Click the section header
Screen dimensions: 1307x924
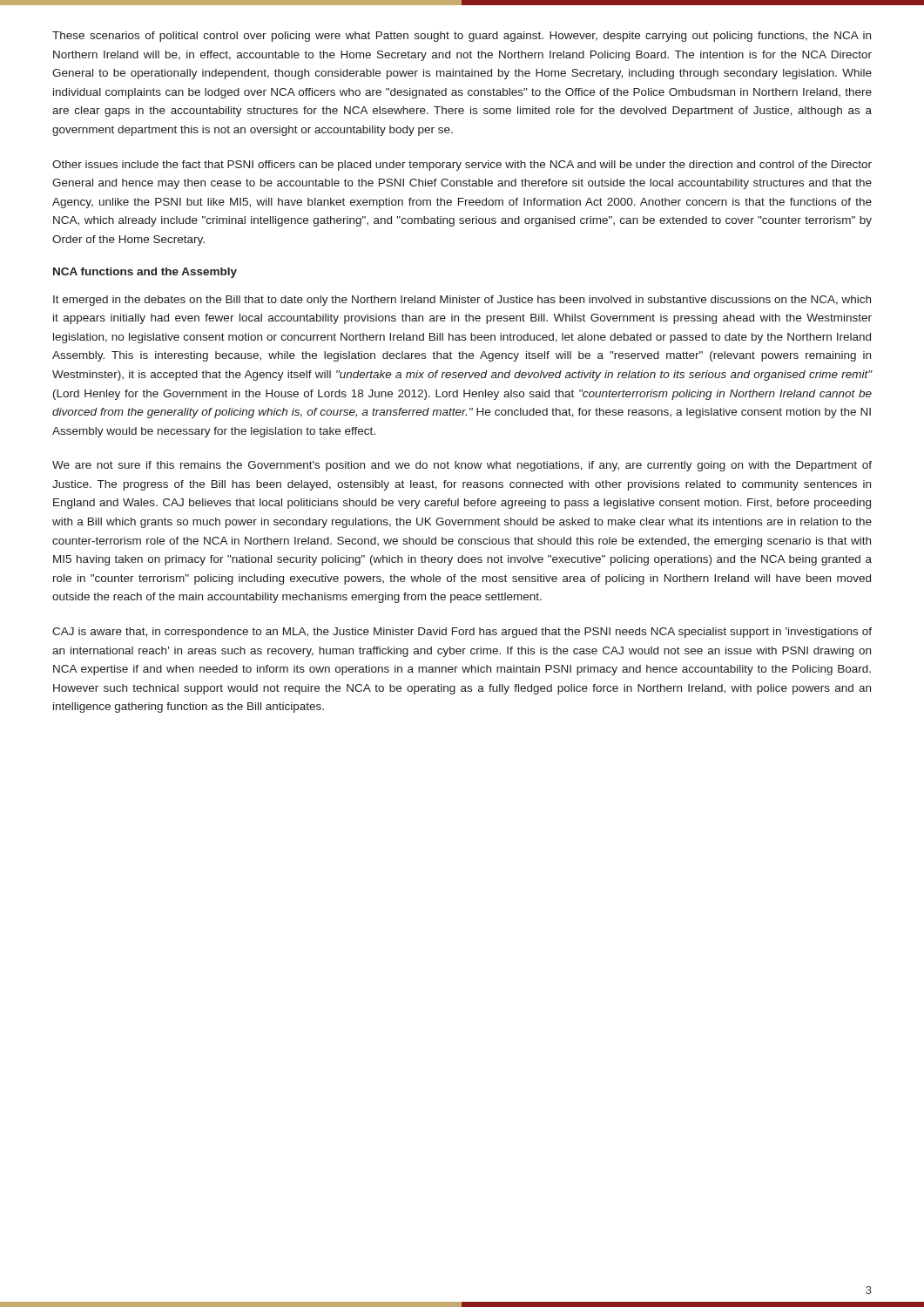coord(145,271)
